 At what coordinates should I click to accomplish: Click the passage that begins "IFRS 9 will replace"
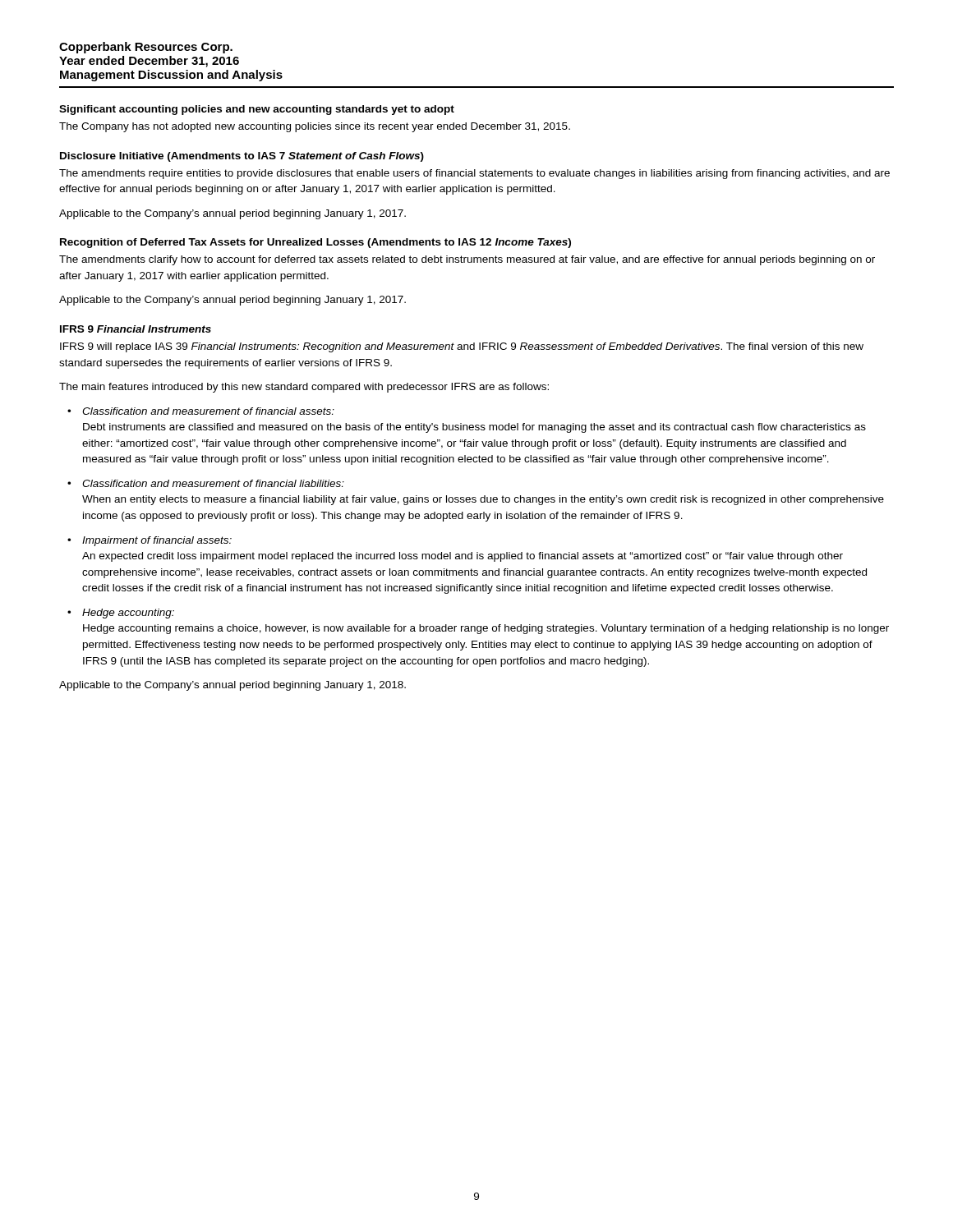point(461,354)
